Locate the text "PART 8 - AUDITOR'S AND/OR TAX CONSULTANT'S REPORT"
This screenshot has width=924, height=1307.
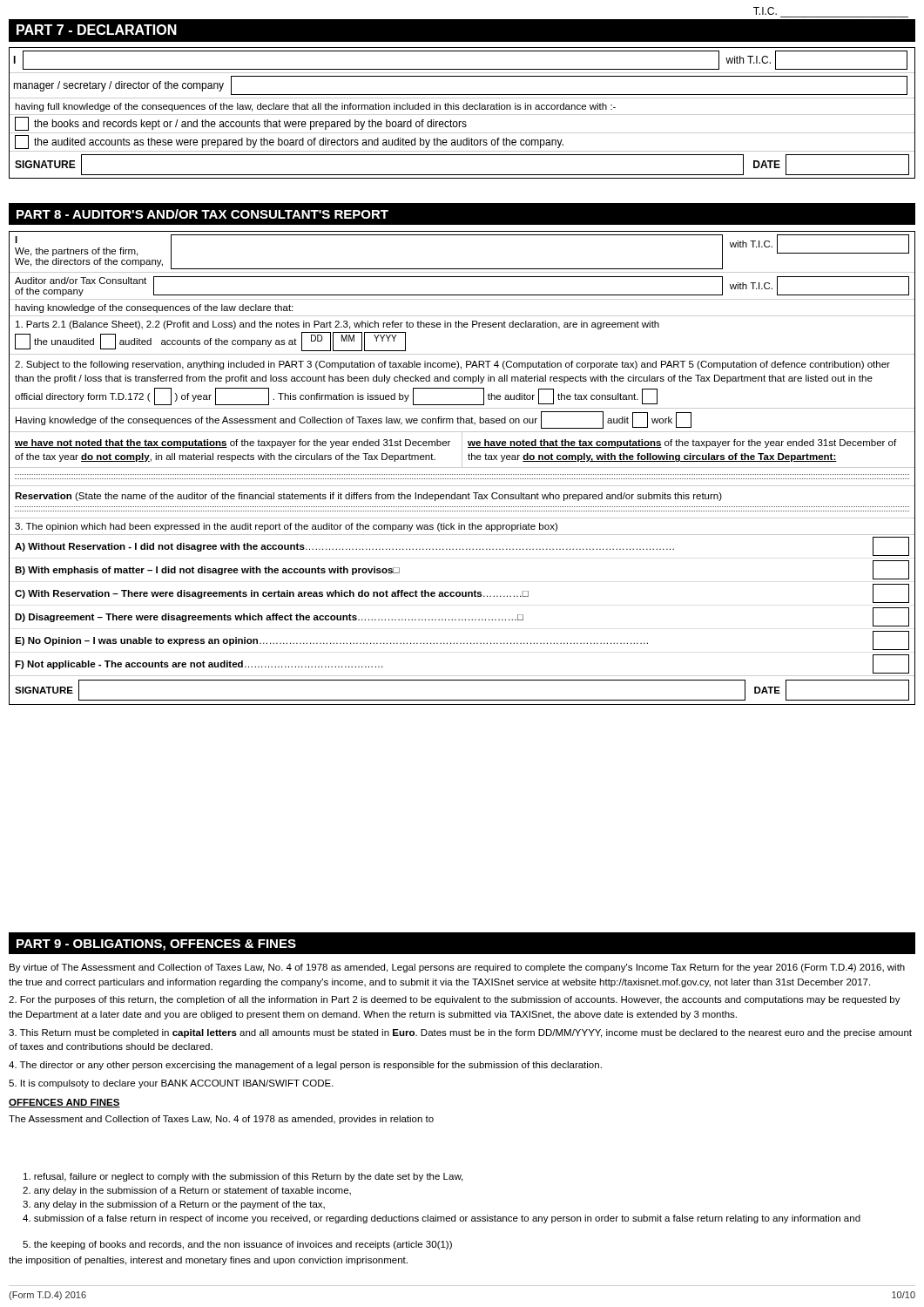click(x=202, y=214)
